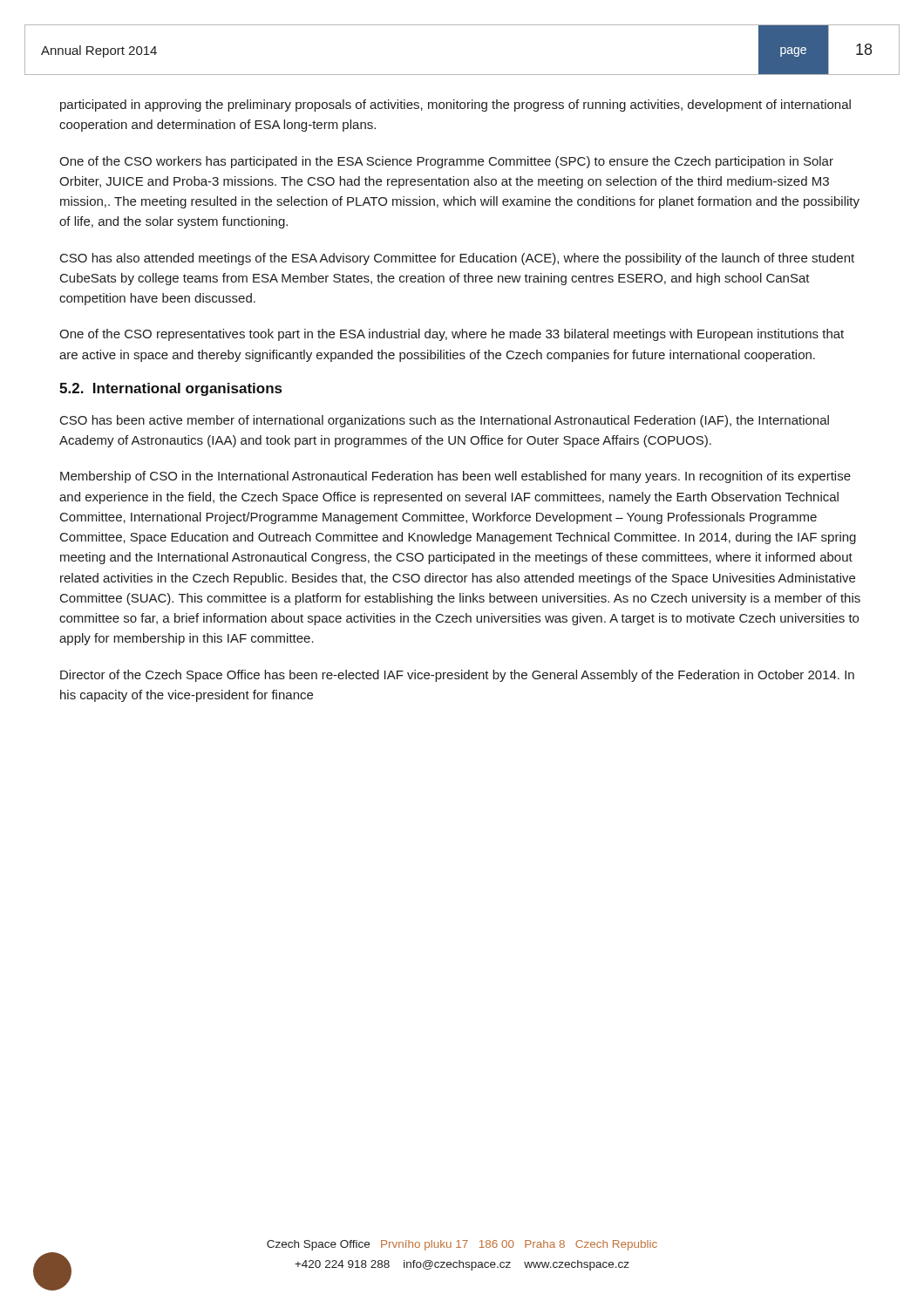Navigate to the text starting "CSO has been active member of international organizations"
The image size is (924, 1308).
click(445, 430)
